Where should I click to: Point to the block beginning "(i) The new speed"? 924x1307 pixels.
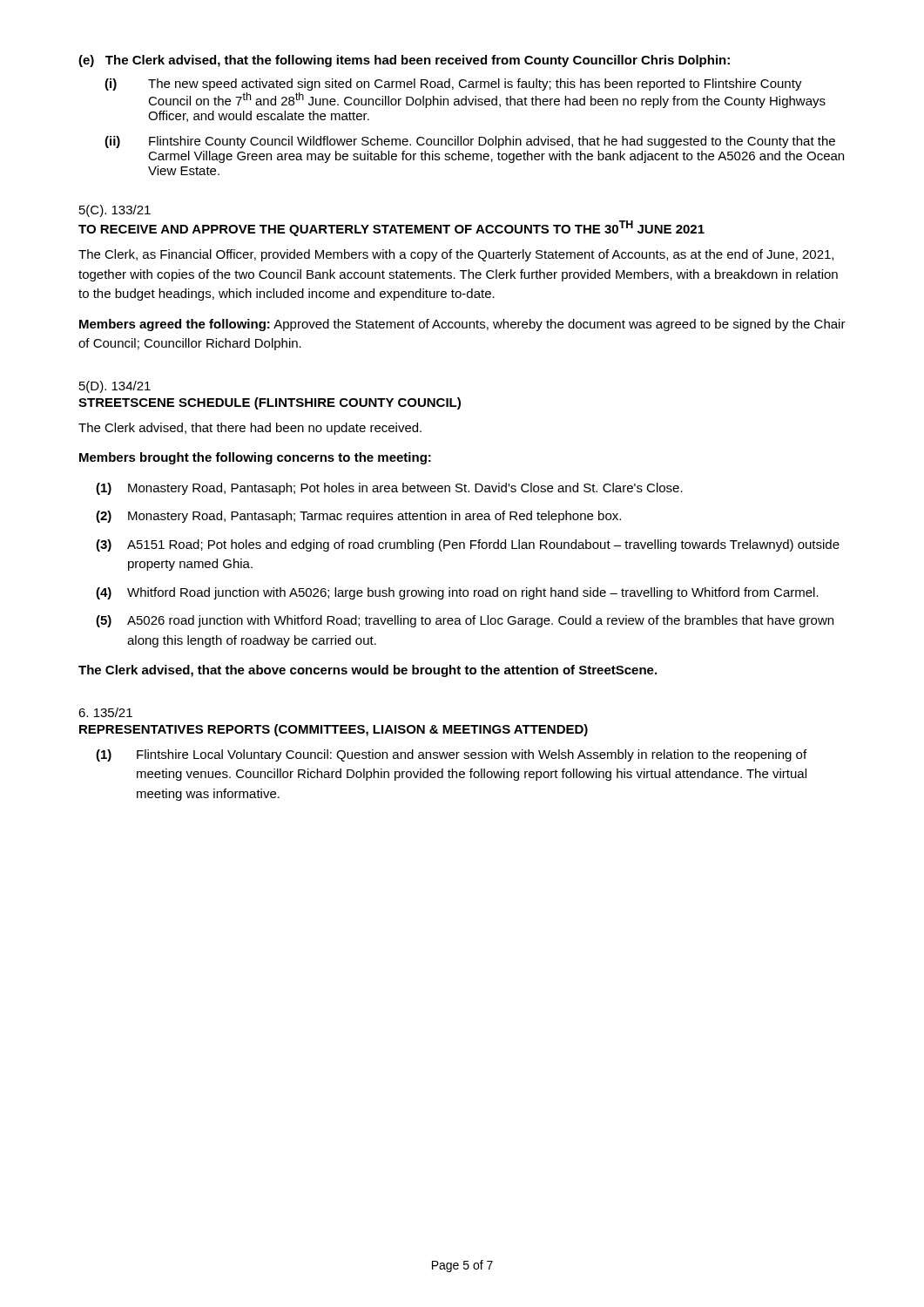click(x=475, y=99)
